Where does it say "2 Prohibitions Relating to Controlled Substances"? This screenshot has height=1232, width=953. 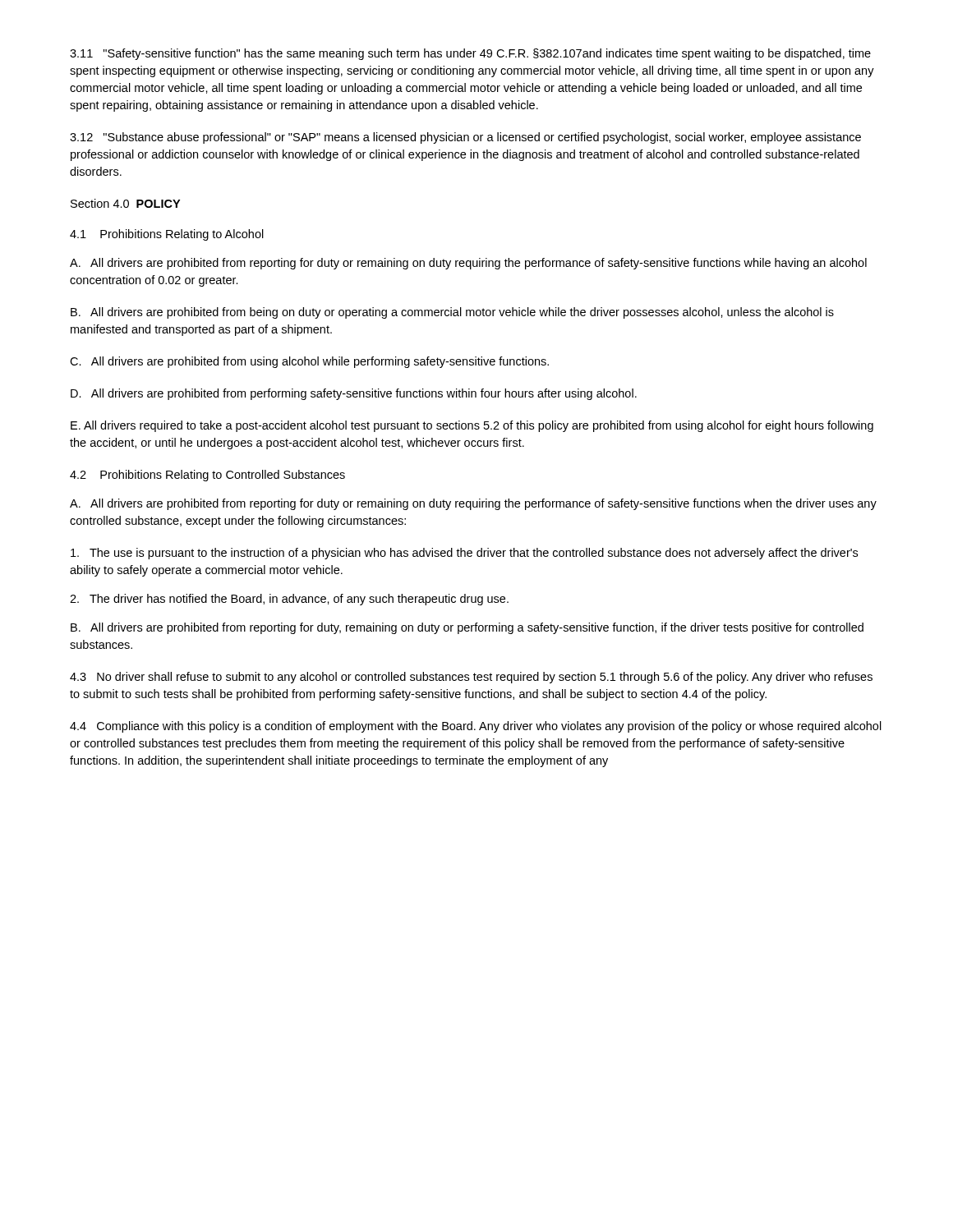(x=208, y=475)
